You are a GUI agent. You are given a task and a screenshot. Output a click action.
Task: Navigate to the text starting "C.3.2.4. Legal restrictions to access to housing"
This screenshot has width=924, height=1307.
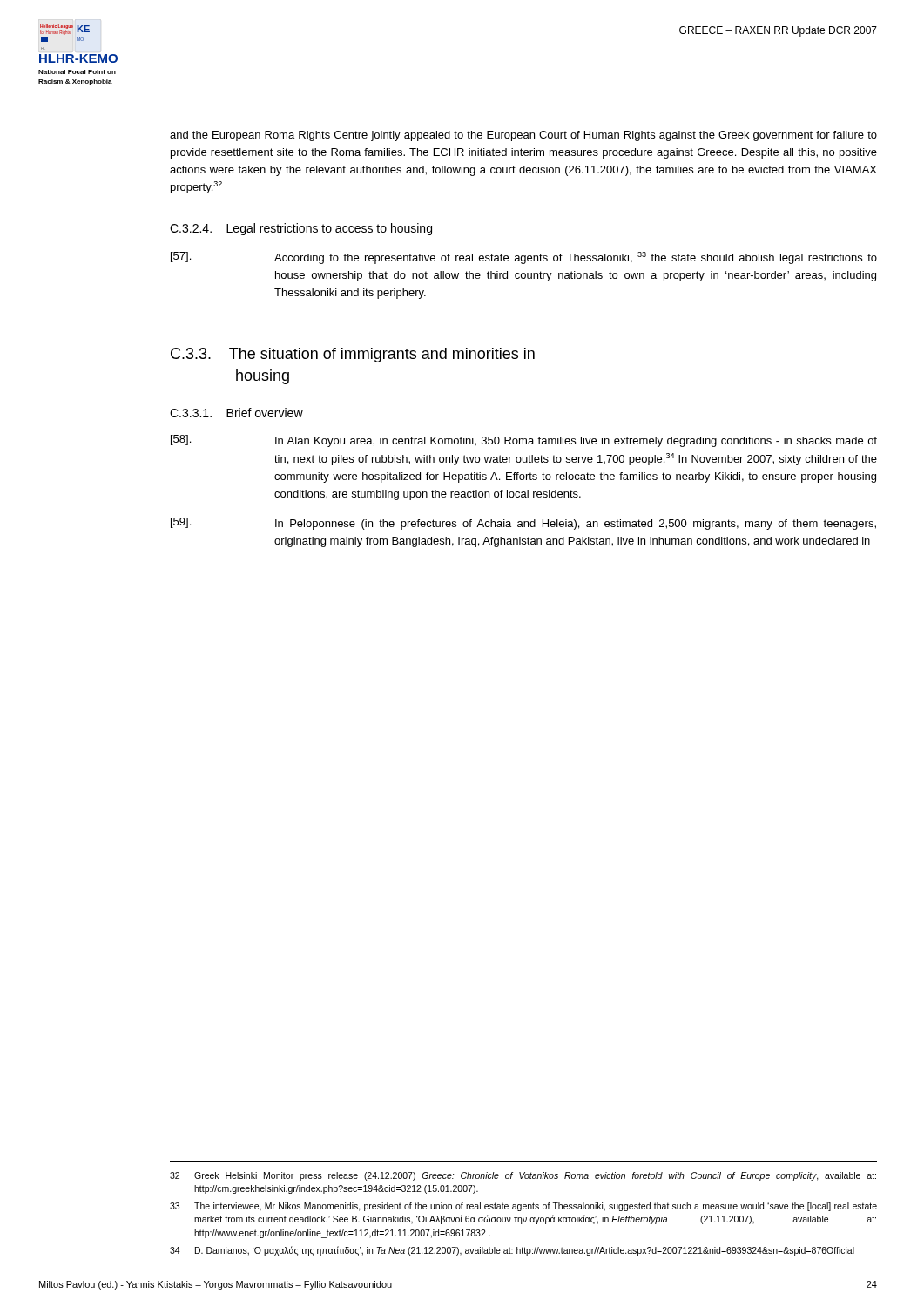tap(301, 228)
